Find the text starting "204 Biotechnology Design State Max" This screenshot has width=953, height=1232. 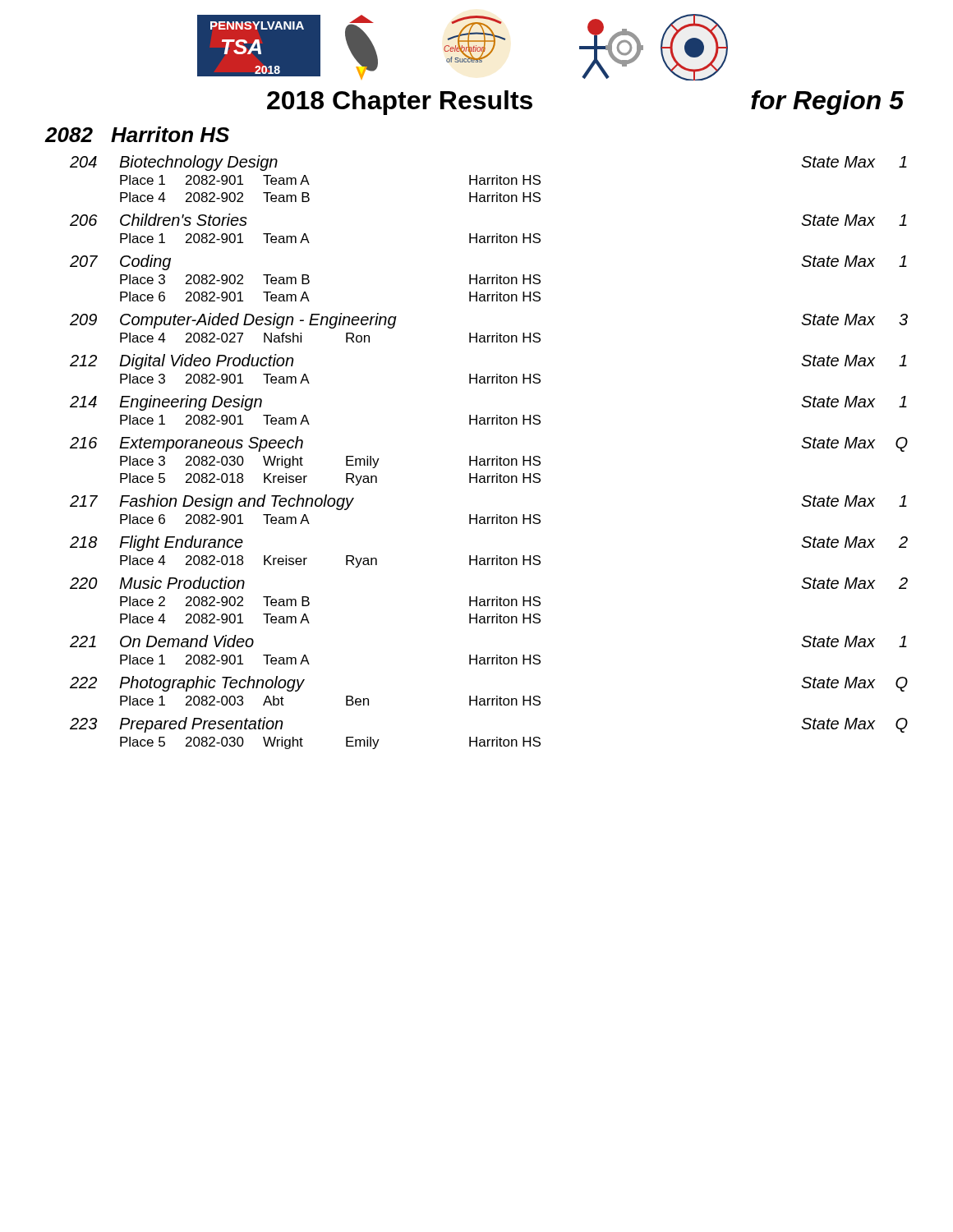click(203, 163)
